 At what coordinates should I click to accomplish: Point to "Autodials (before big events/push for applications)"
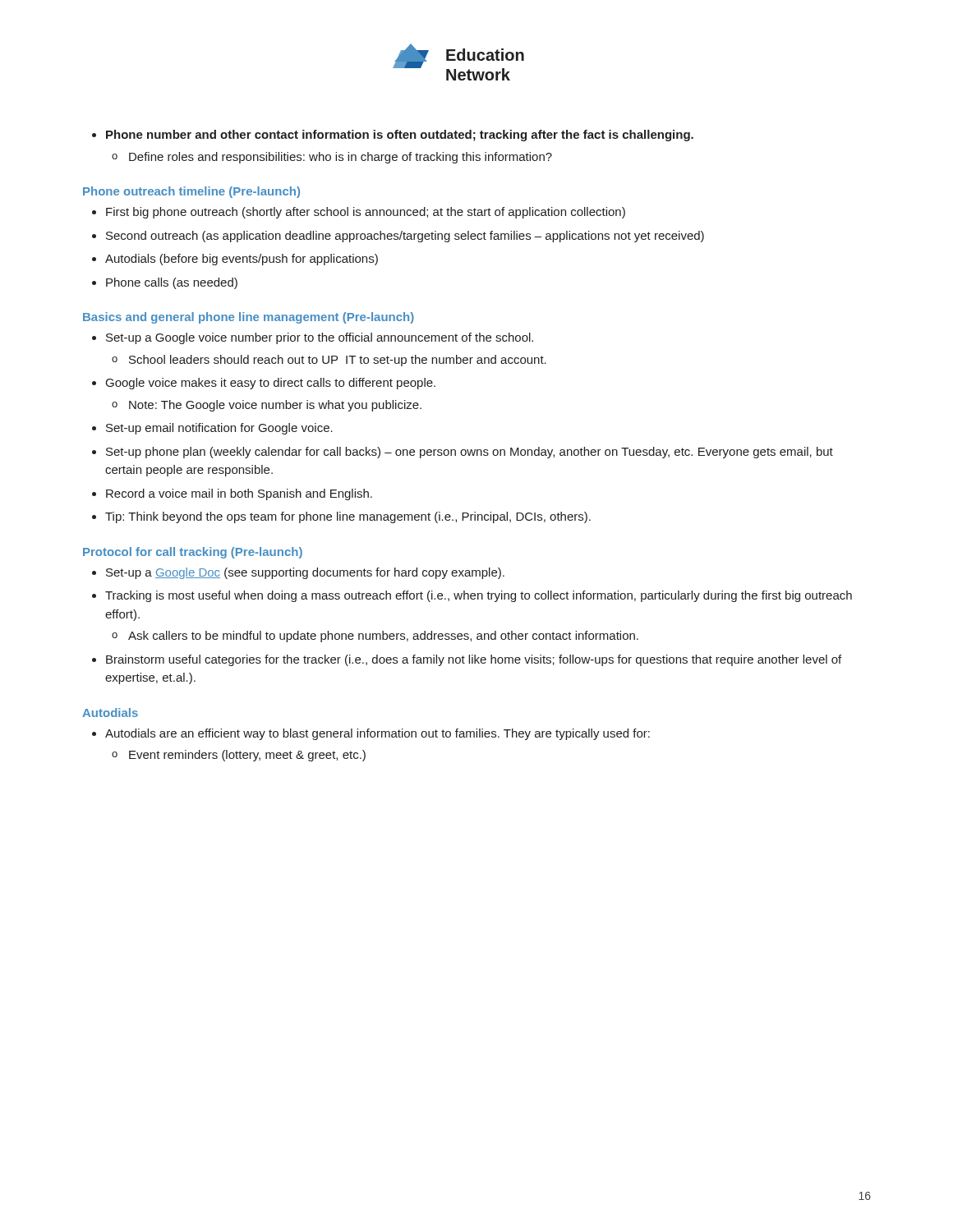pos(235,260)
